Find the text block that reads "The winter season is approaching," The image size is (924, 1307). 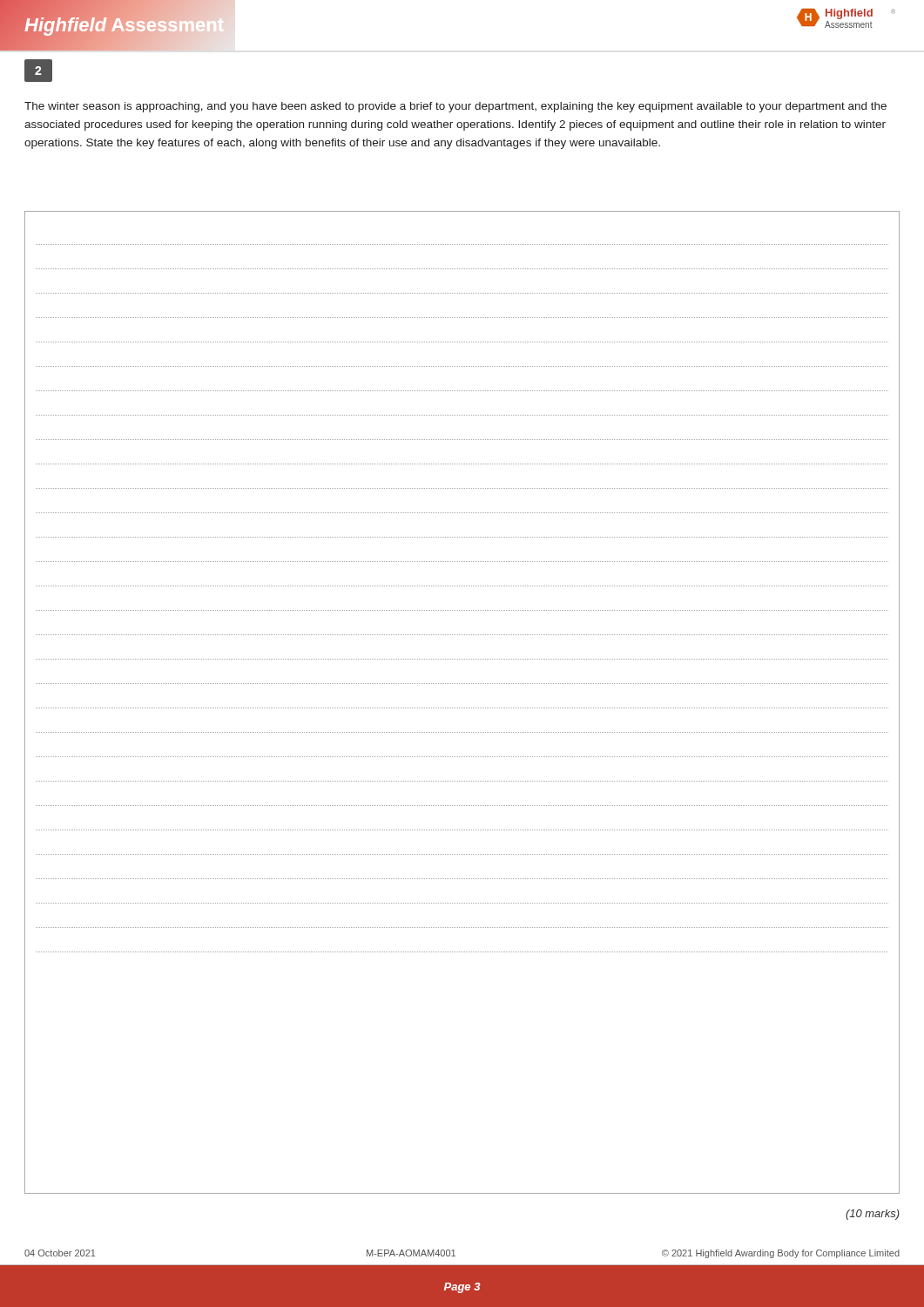click(456, 124)
